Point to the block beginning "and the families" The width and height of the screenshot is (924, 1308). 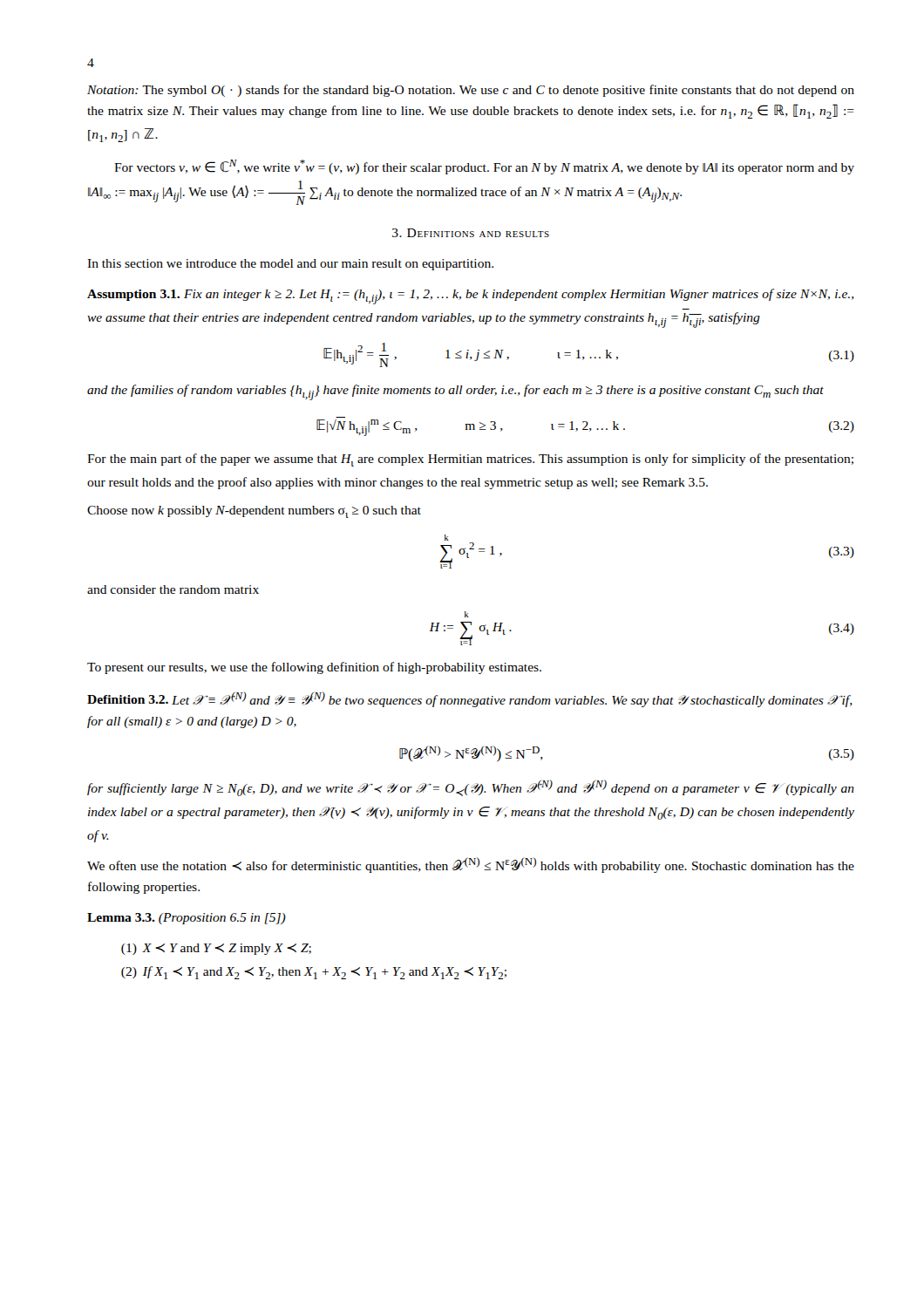tap(471, 391)
